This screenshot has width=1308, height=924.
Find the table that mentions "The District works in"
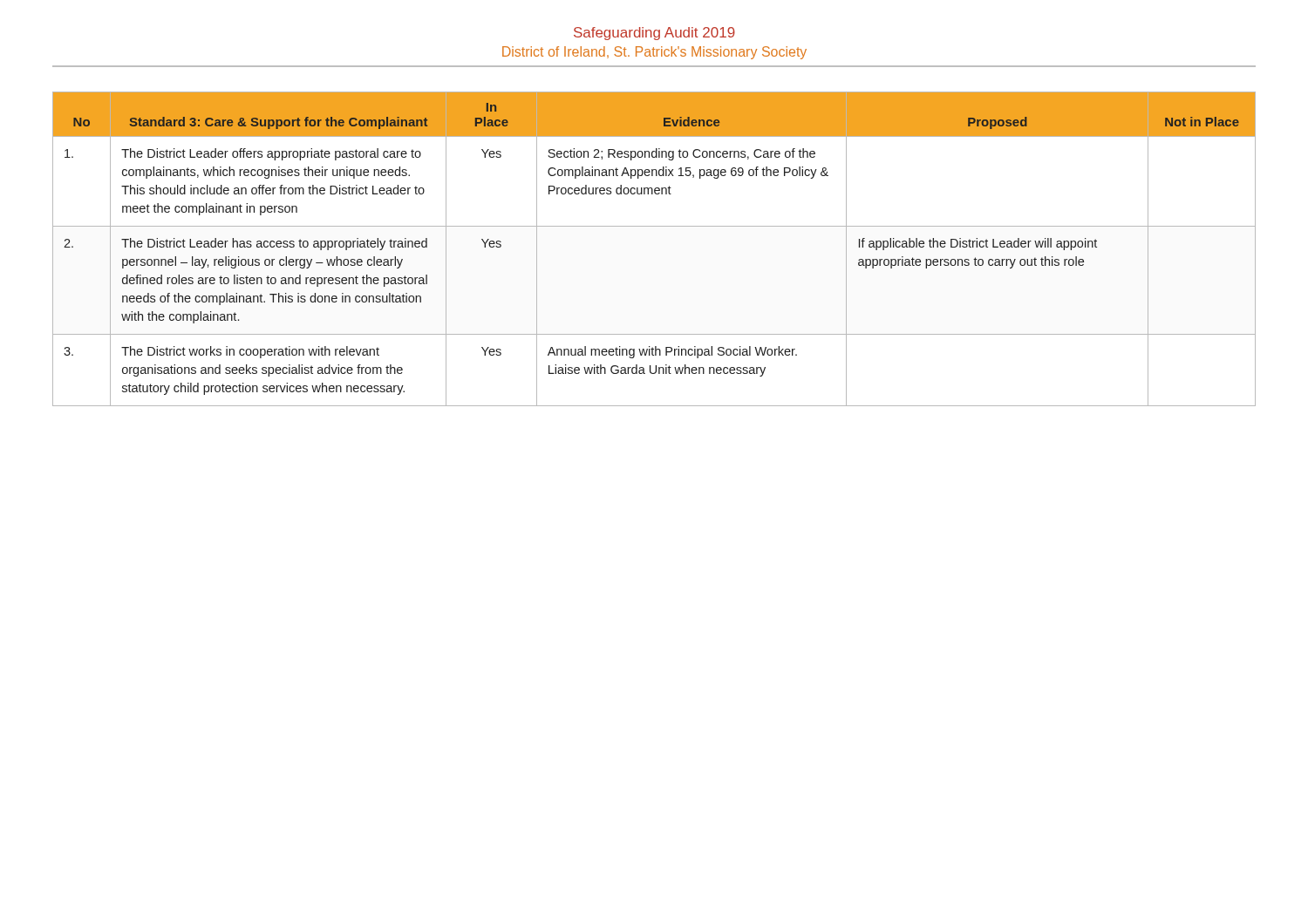(x=654, y=249)
